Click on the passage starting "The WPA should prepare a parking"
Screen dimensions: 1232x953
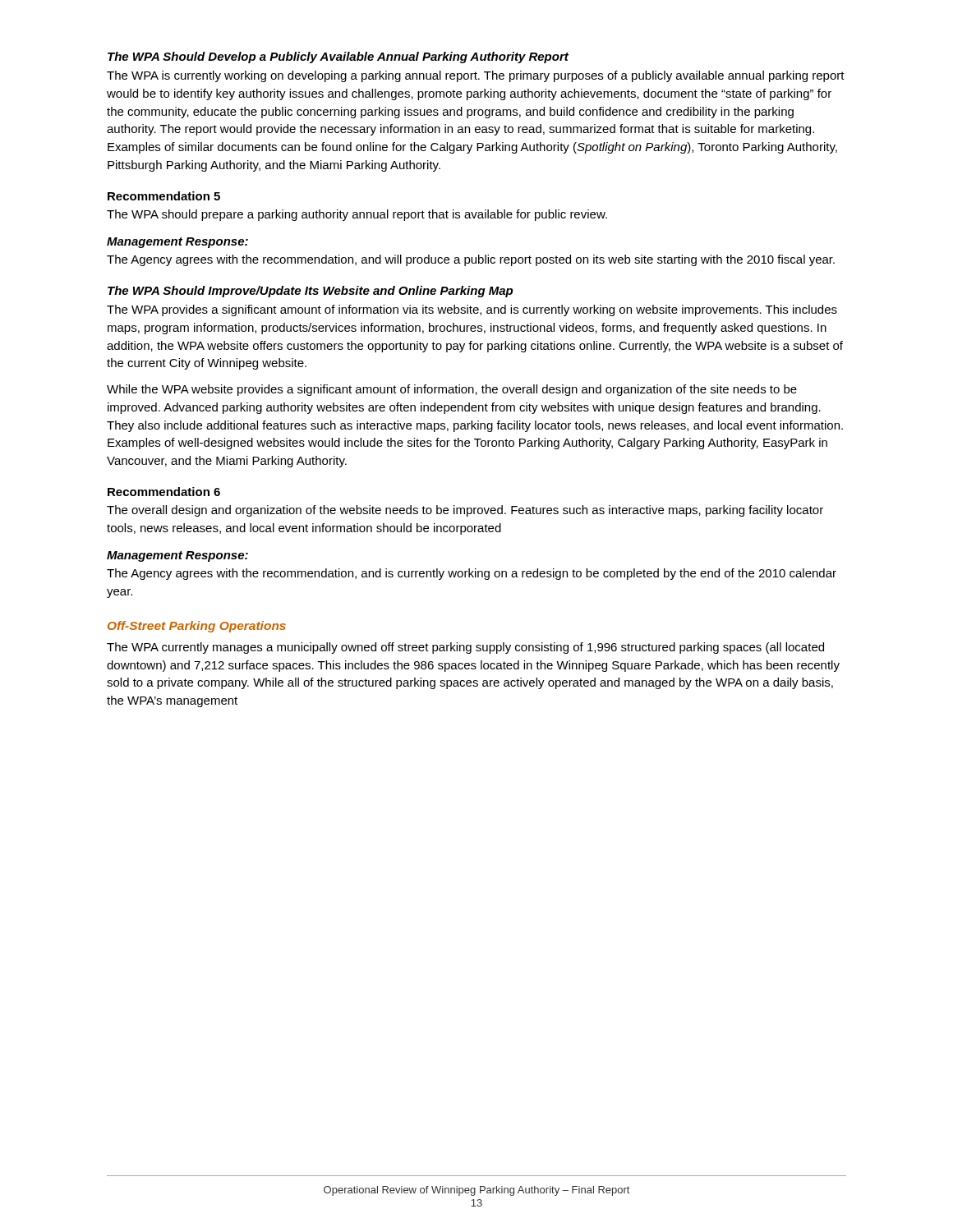pos(476,214)
